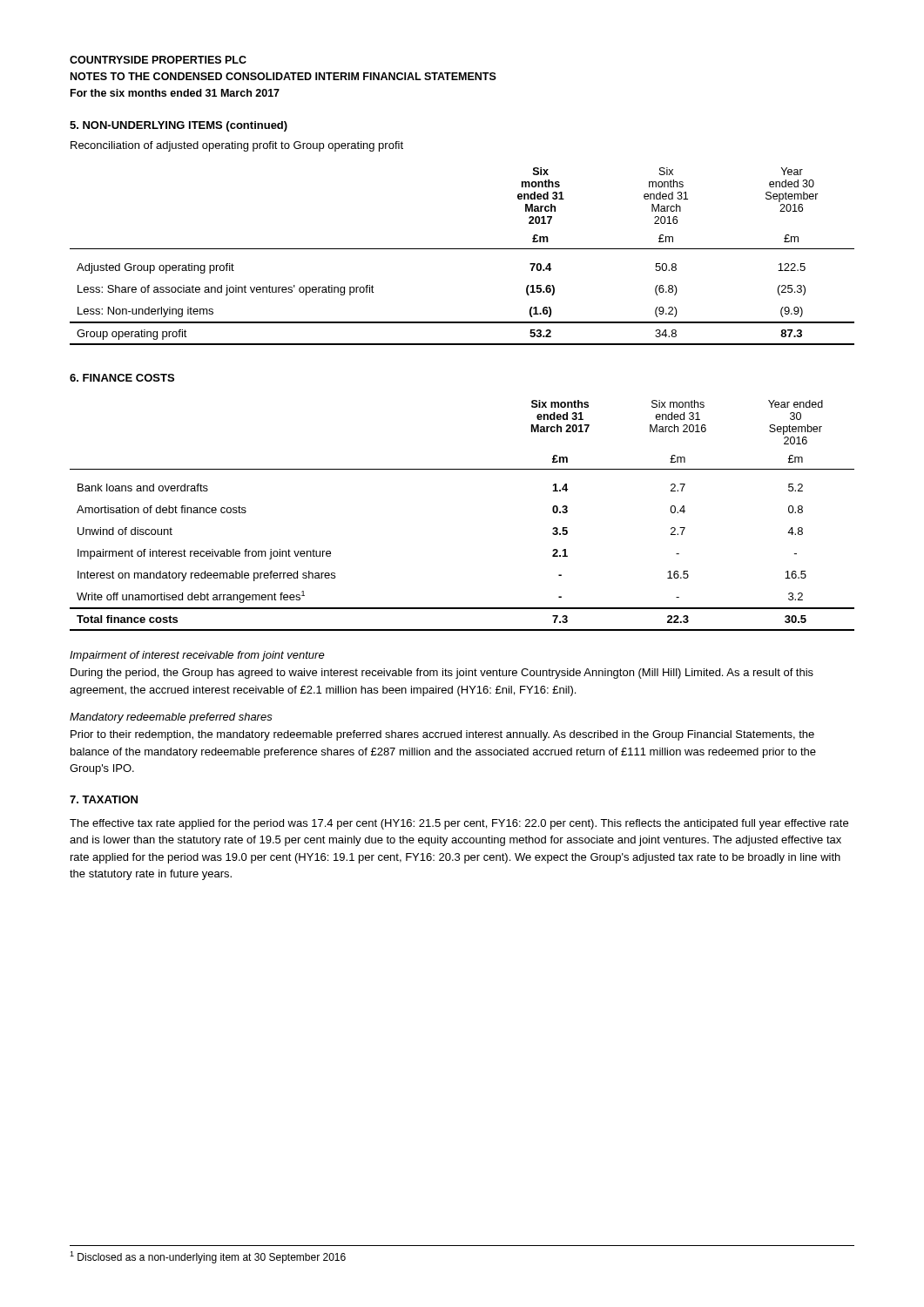Navigate to the element starting "Impairment of interest receivable"
Viewport: 924px width, 1307px height.
pyautogui.click(x=462, y=673)
